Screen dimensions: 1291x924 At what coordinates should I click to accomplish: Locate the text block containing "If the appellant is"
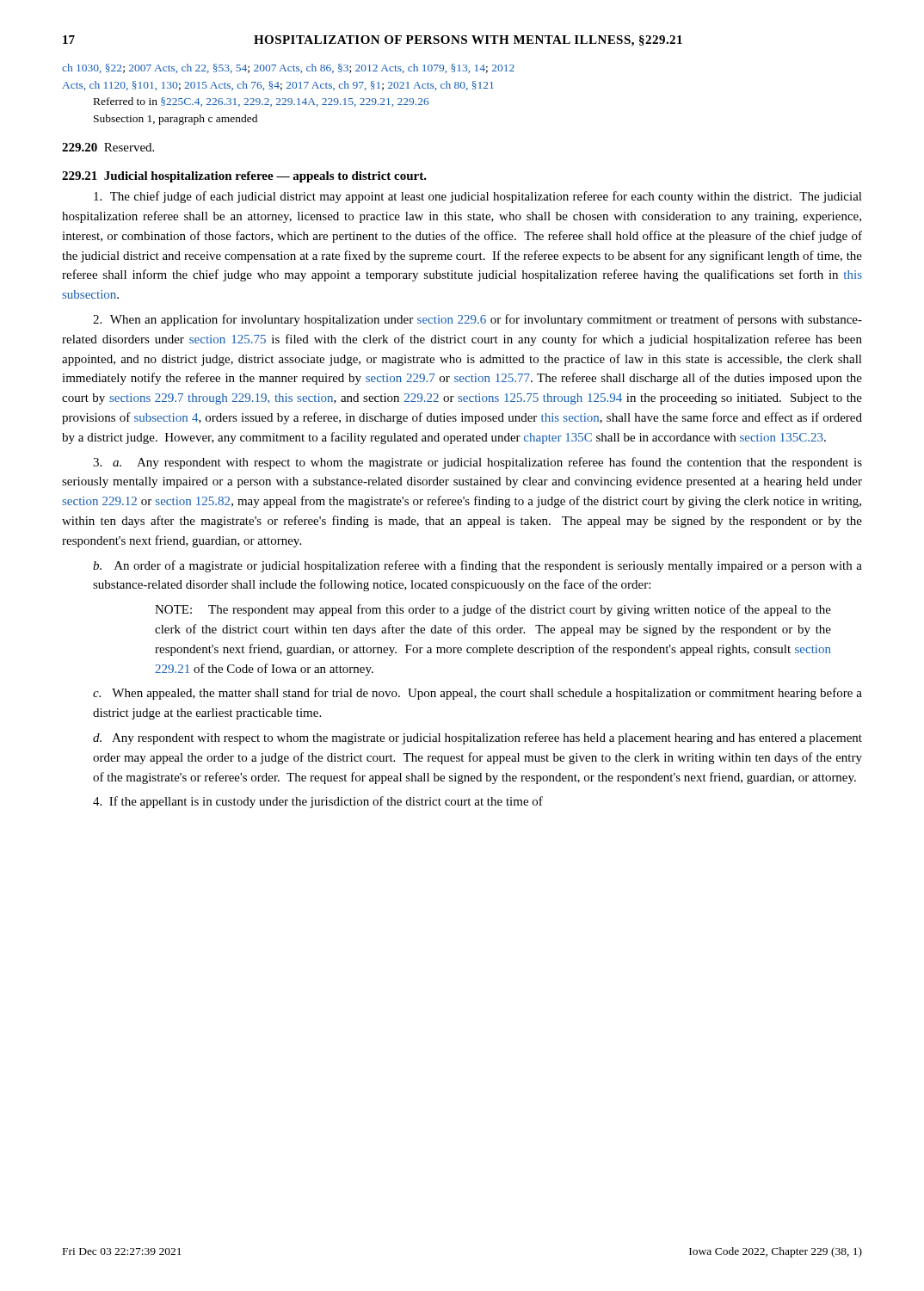click(318, 802)
